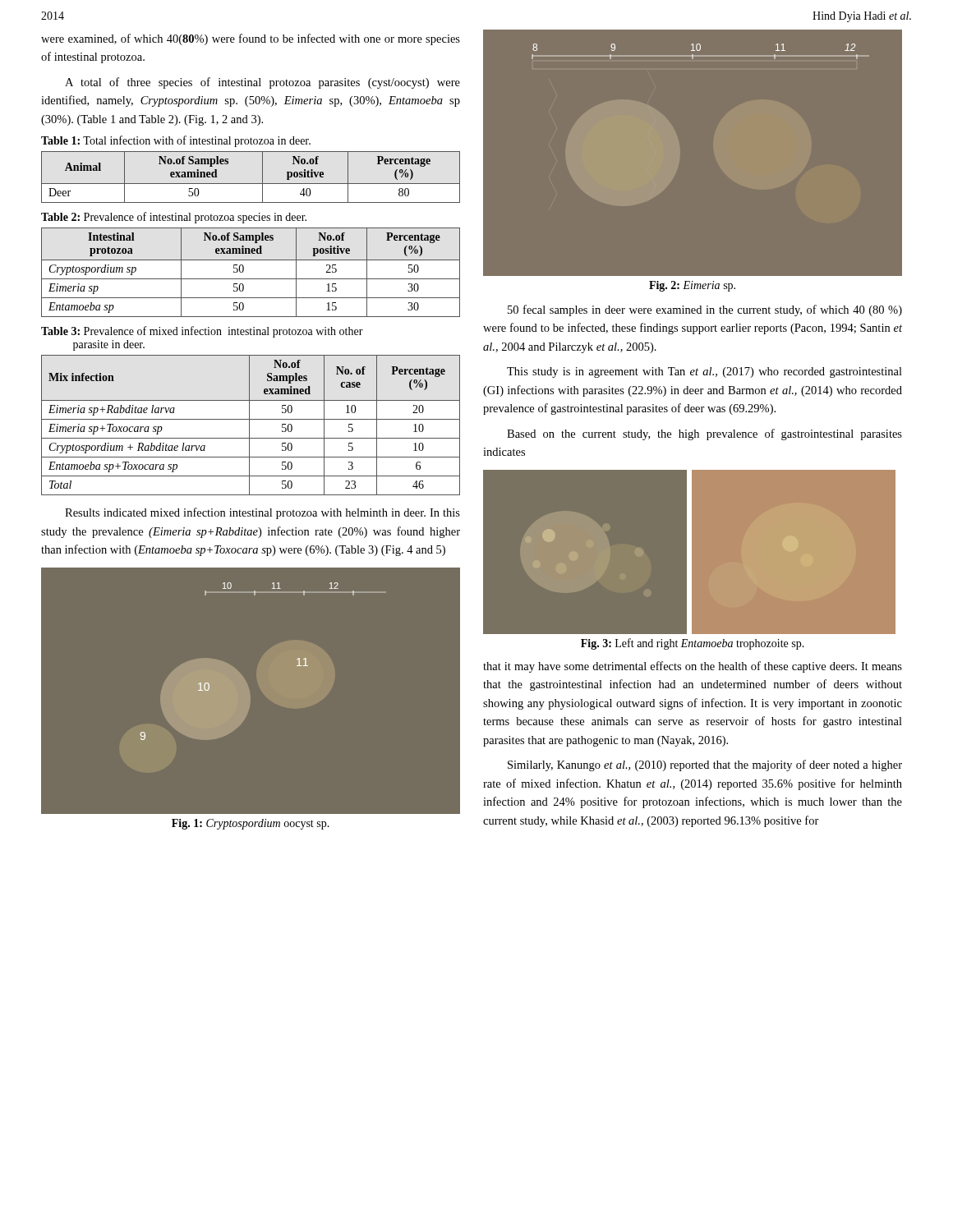Locate the block starting "Table 2: Prevalence of intestinal protozoa species in"
The height and width of the screenshot is (1232, 953).
[x=174, y=218]
